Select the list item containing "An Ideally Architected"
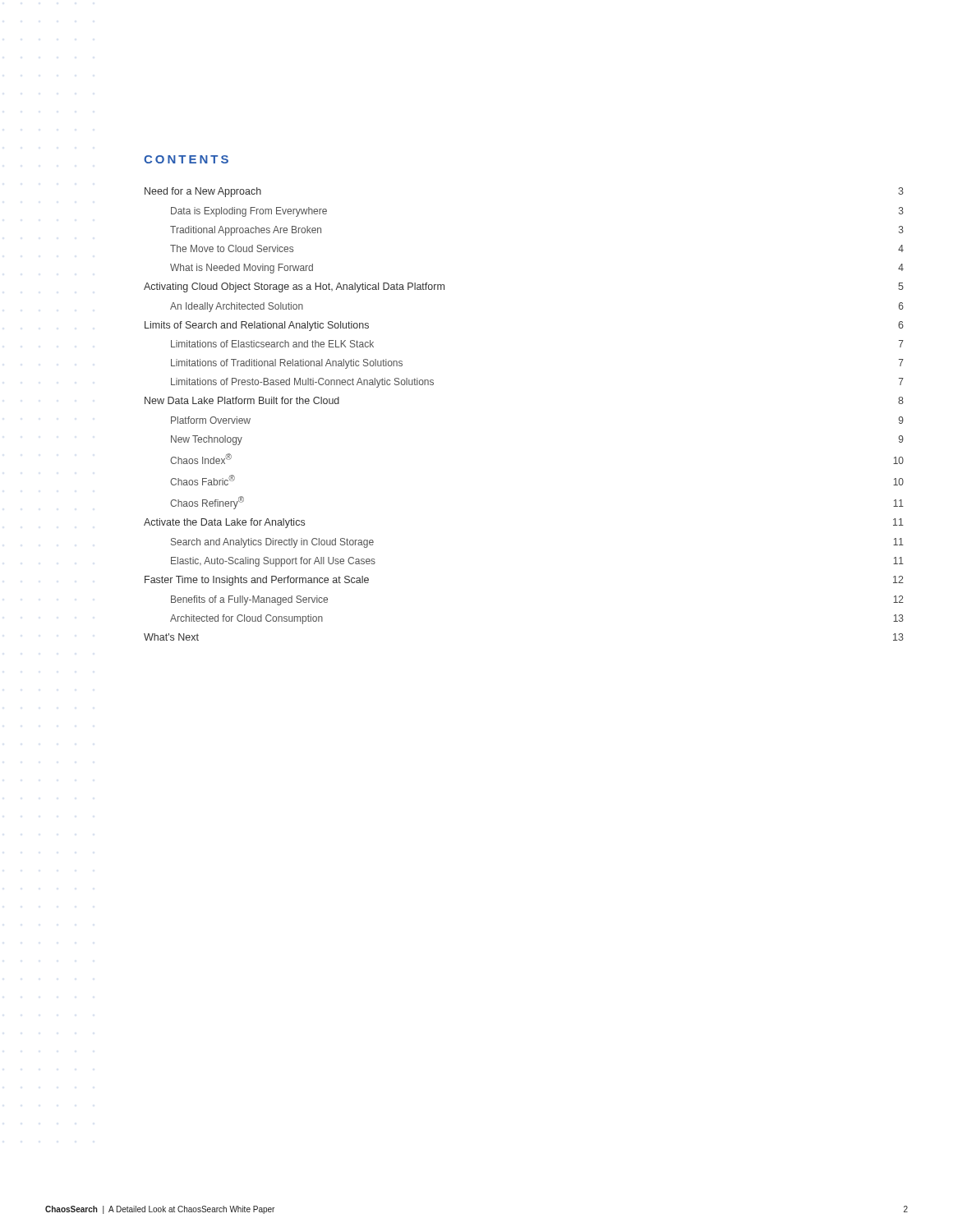The width and height of the screenshot is (953, 1232). [x=237, y=307]
